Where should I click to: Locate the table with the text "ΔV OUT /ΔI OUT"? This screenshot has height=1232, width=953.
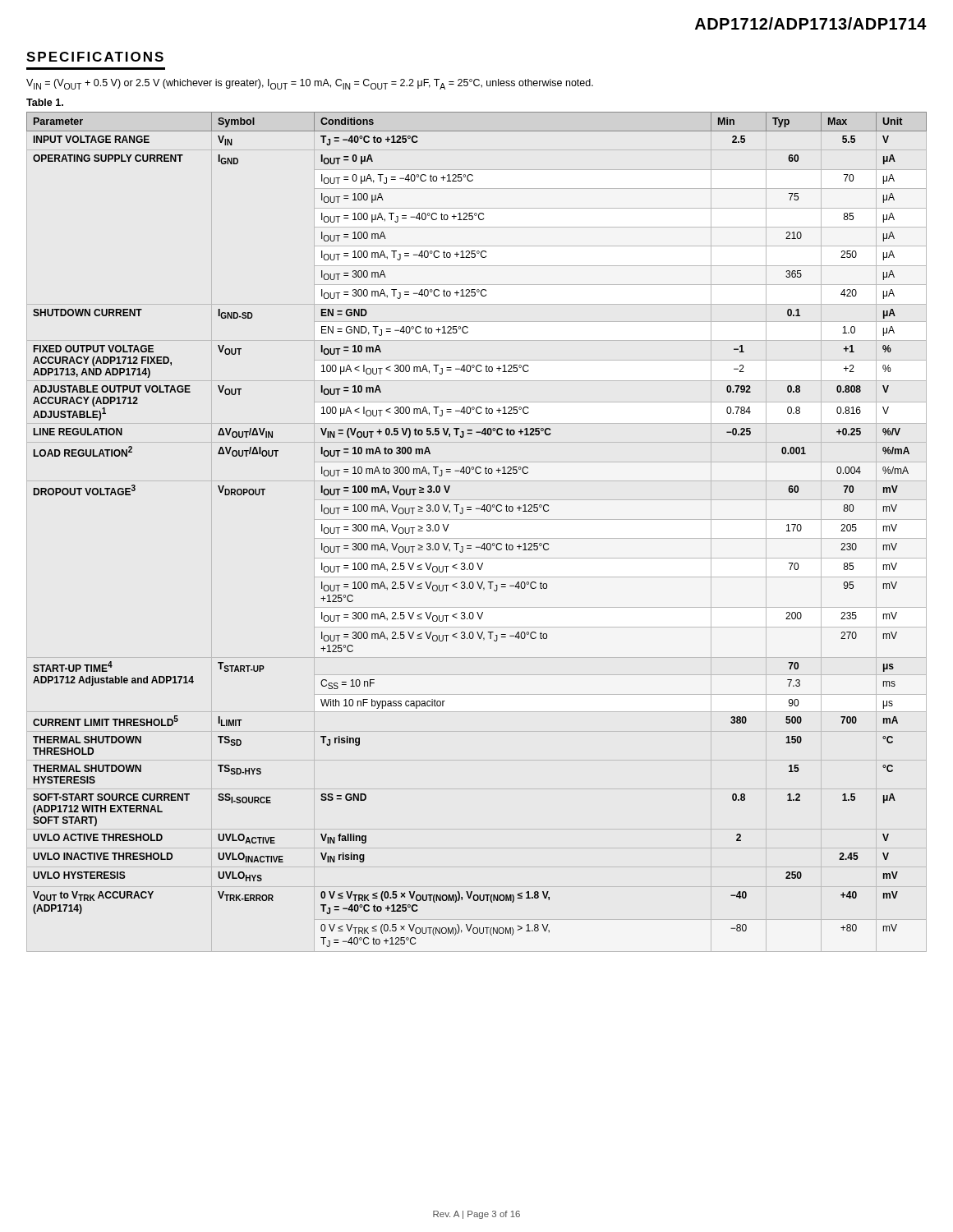pos(476,532)
